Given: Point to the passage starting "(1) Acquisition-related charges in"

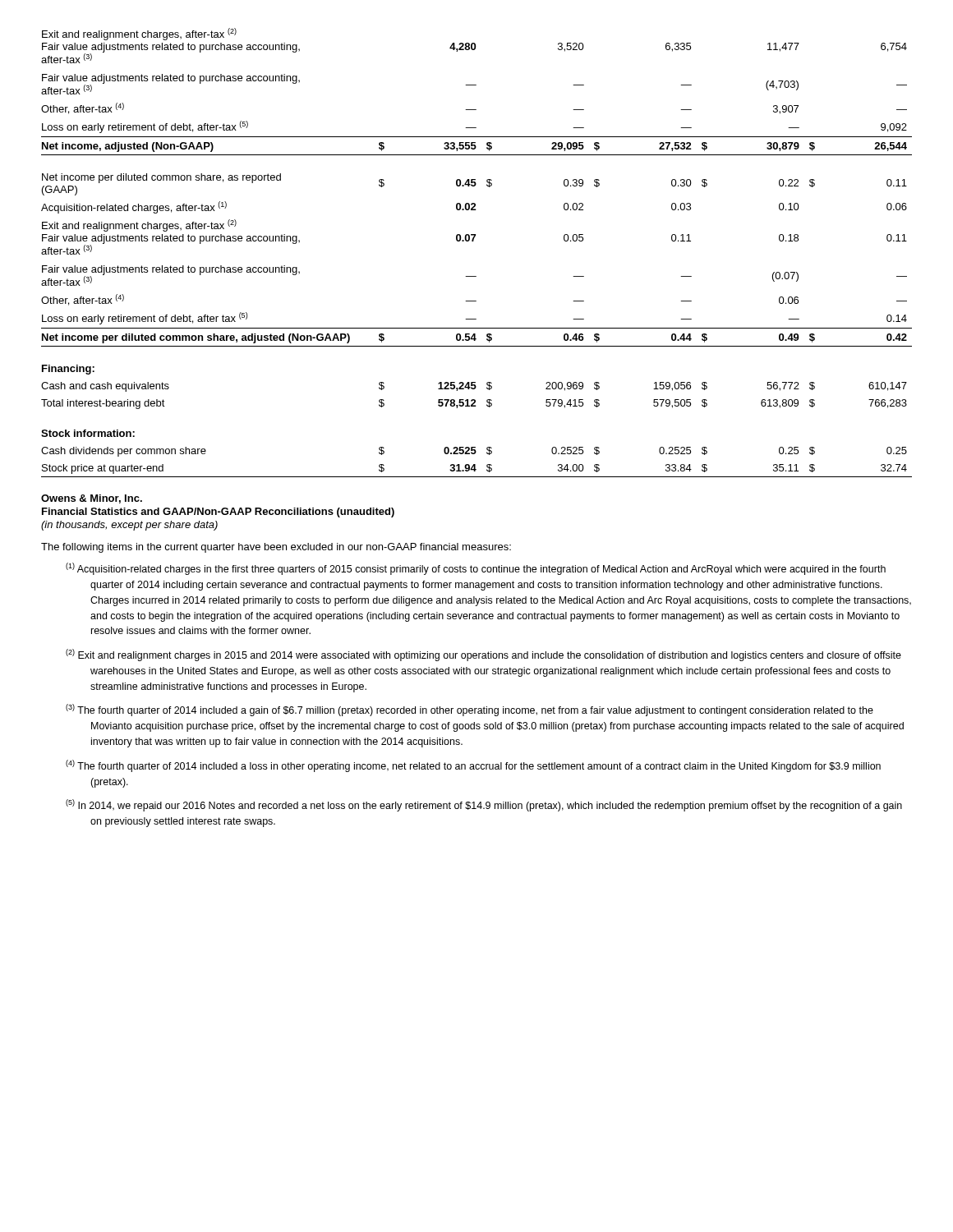Looking at the screenshot, I should 489,599.
